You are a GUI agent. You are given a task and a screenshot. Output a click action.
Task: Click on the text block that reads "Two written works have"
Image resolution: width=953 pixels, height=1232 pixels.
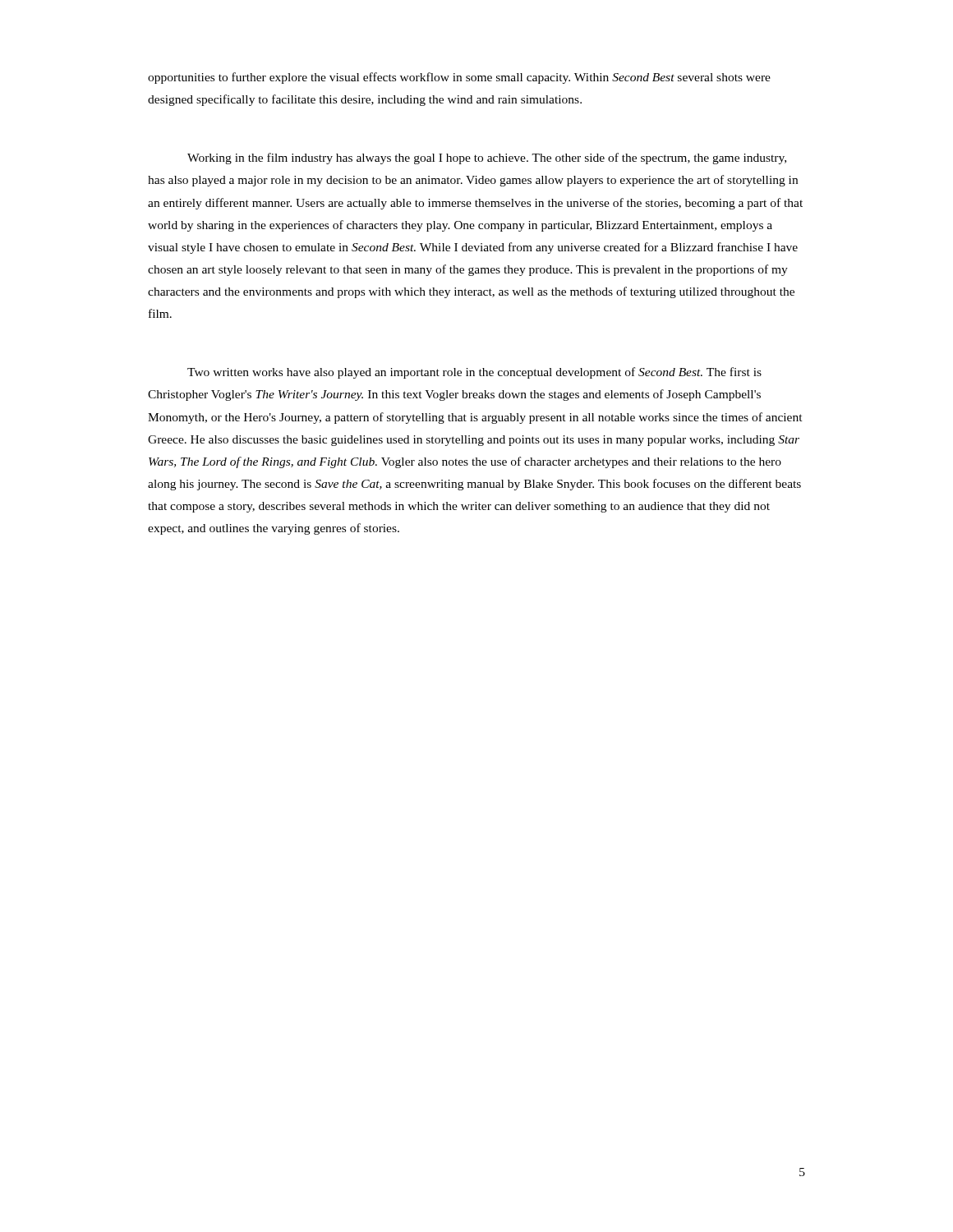click(476, 450)
